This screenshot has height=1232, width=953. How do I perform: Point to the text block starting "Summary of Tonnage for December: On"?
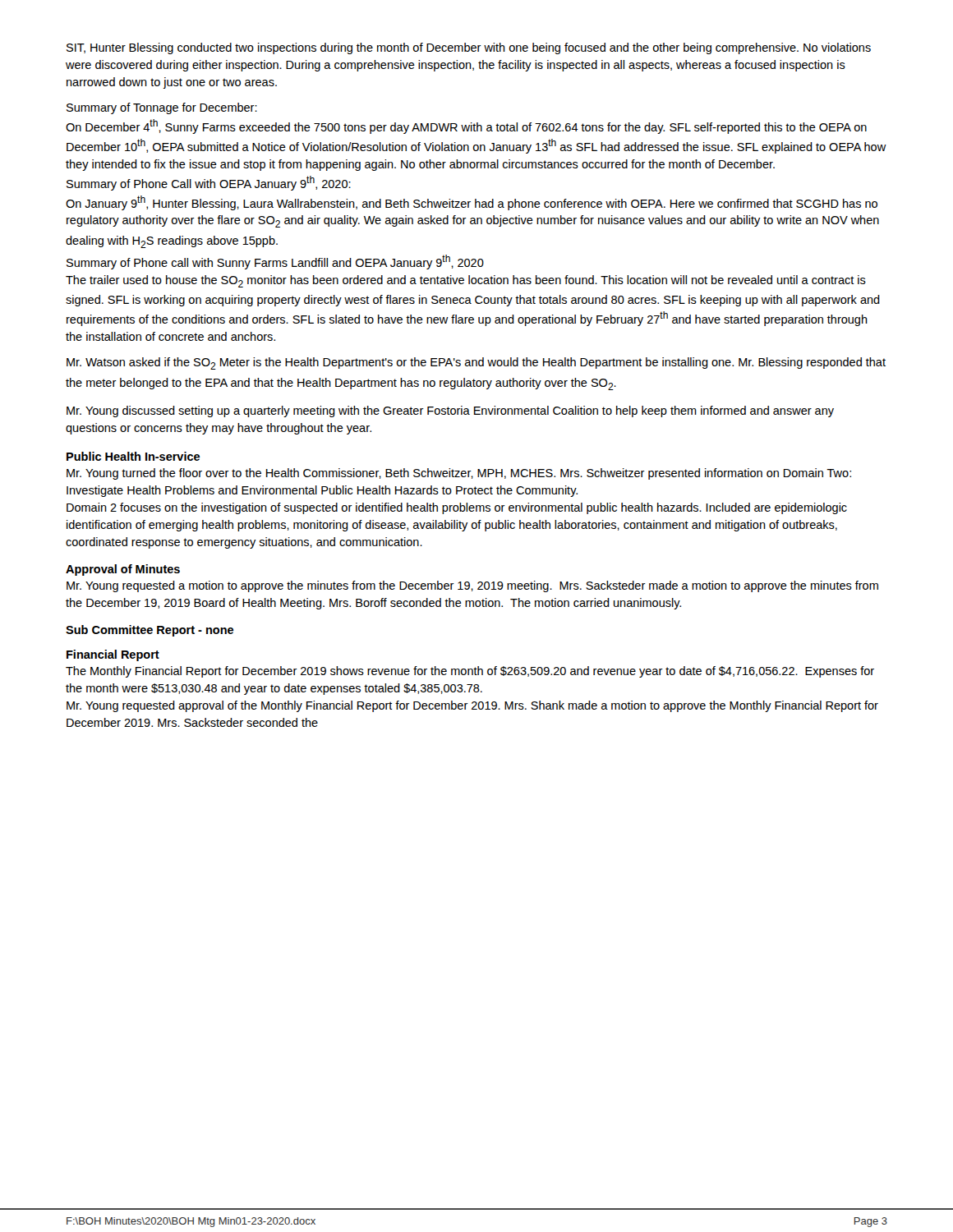[476, 222]
